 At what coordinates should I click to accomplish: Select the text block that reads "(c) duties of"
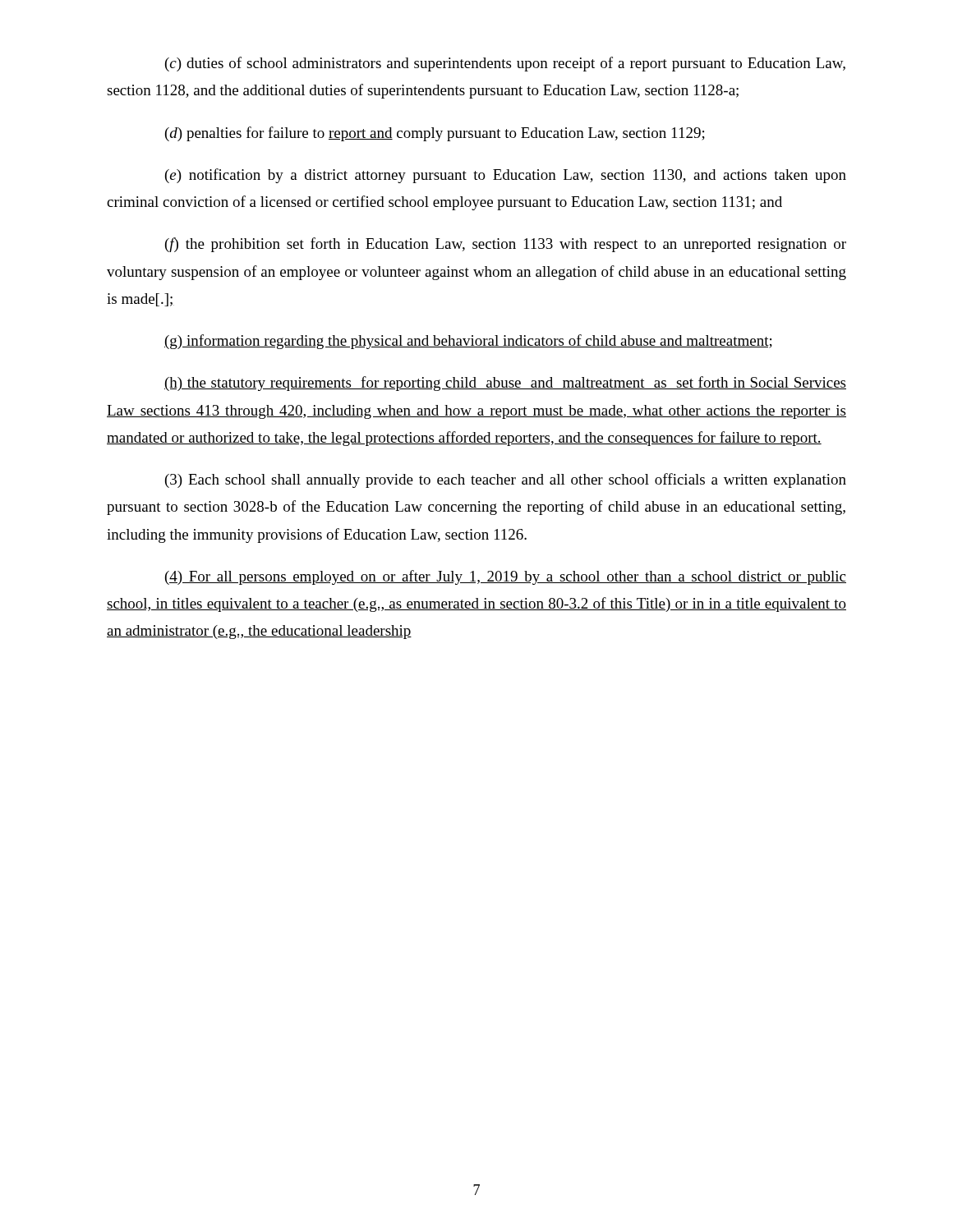(x=476, y=77)
